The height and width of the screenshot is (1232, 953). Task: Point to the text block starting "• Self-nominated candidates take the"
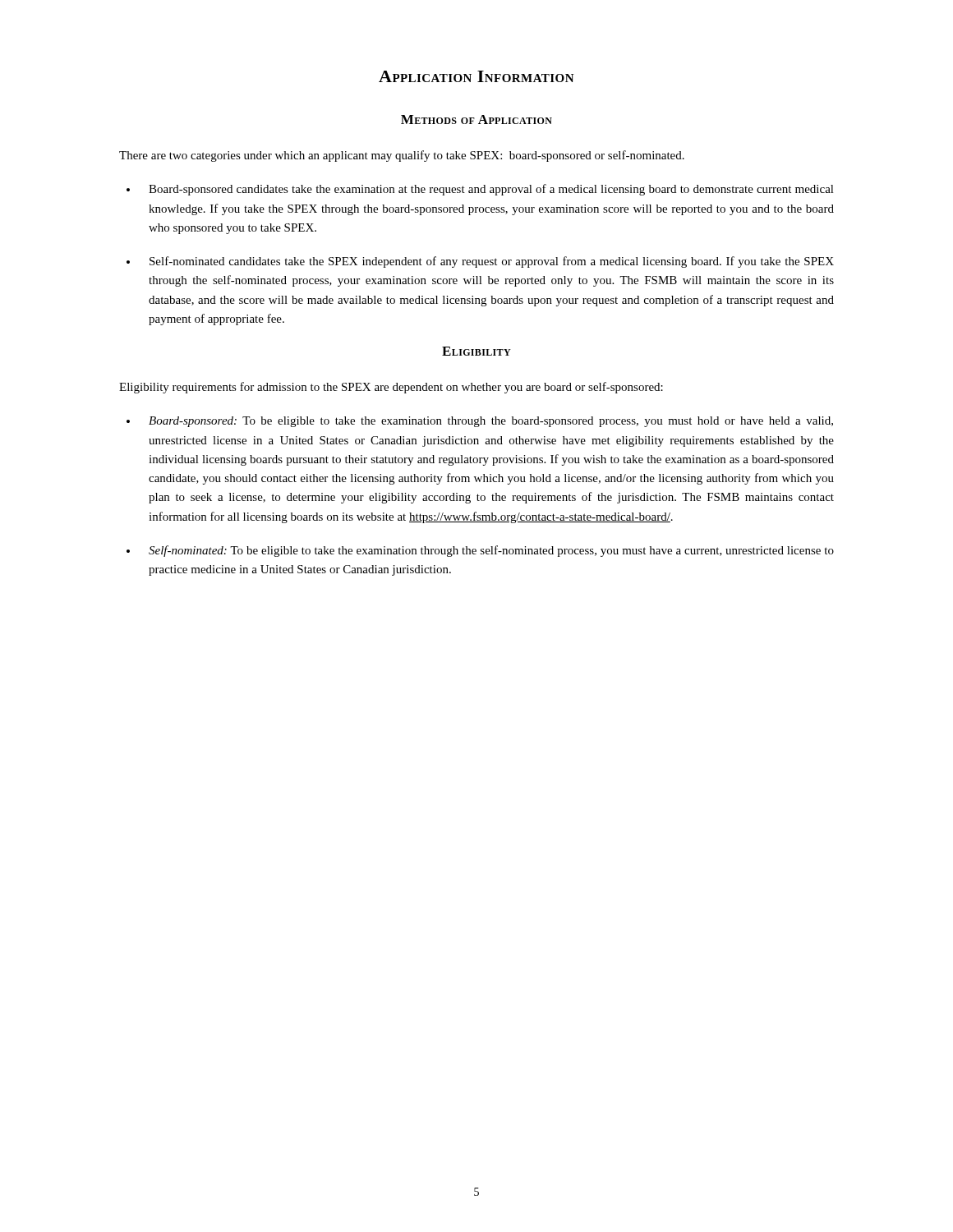480,290
